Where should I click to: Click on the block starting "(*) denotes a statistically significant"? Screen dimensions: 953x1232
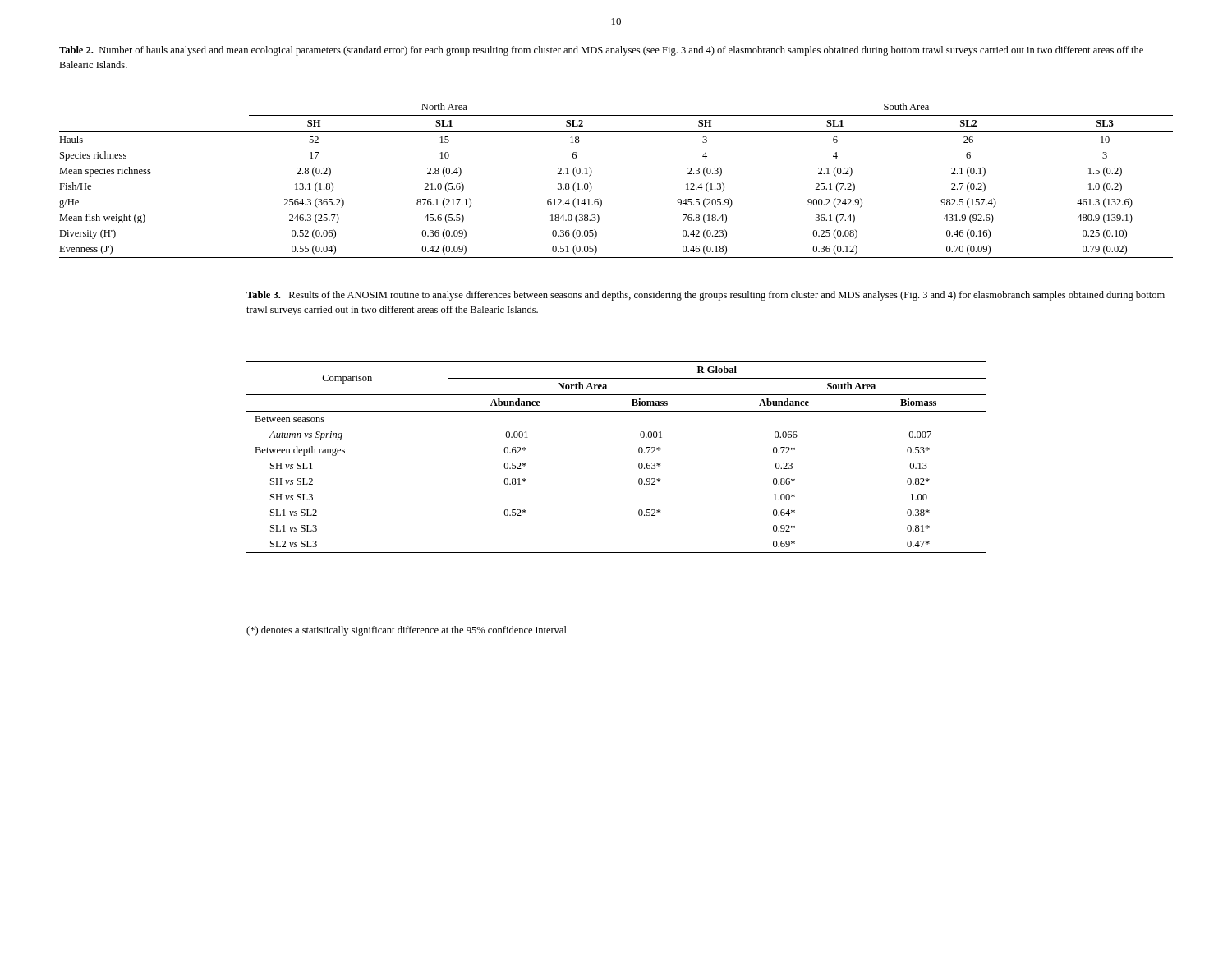point(406,630)
